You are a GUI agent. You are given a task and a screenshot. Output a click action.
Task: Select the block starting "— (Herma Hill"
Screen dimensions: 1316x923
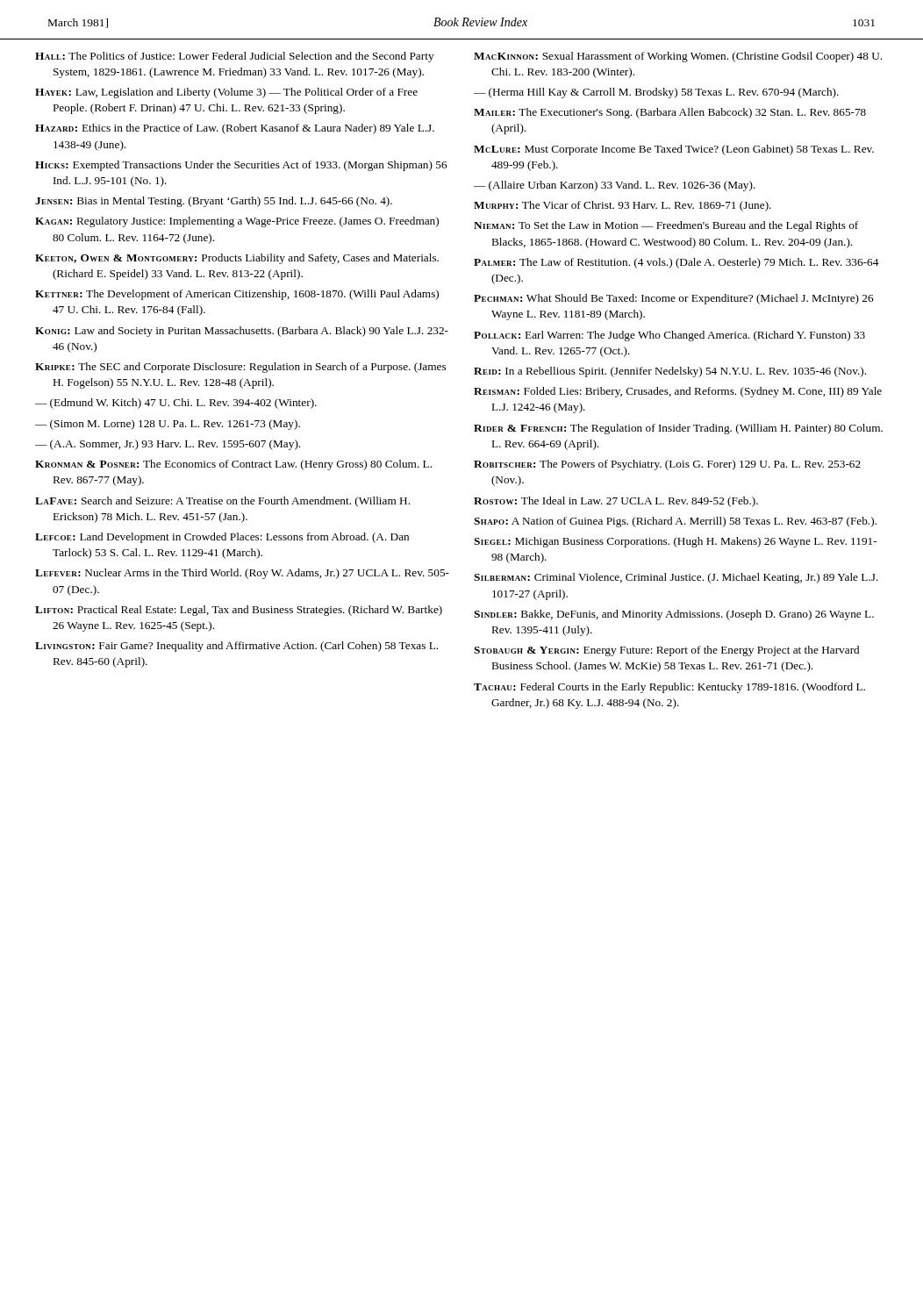tap(656, 92)
